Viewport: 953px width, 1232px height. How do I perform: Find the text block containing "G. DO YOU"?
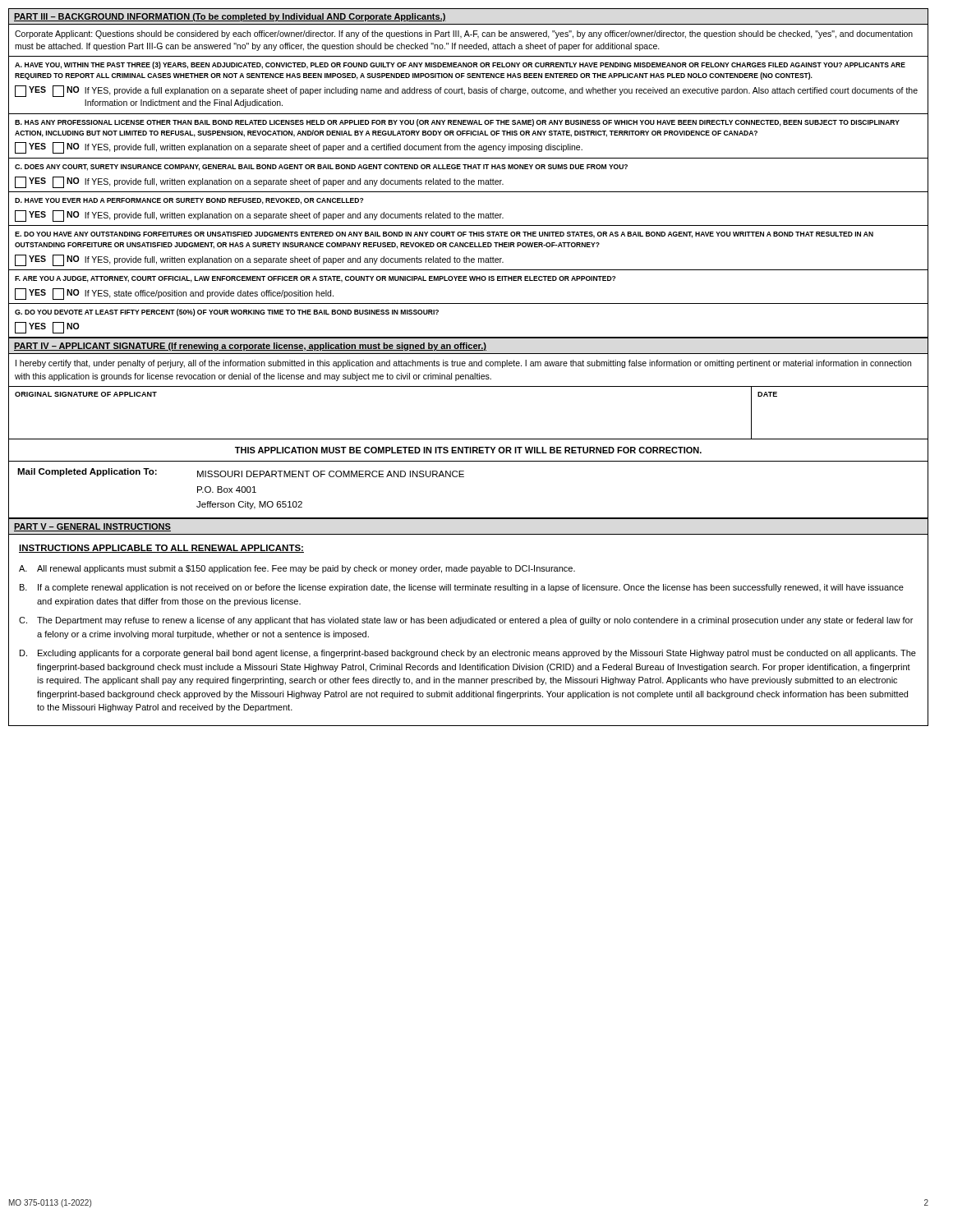click(227, 313)
